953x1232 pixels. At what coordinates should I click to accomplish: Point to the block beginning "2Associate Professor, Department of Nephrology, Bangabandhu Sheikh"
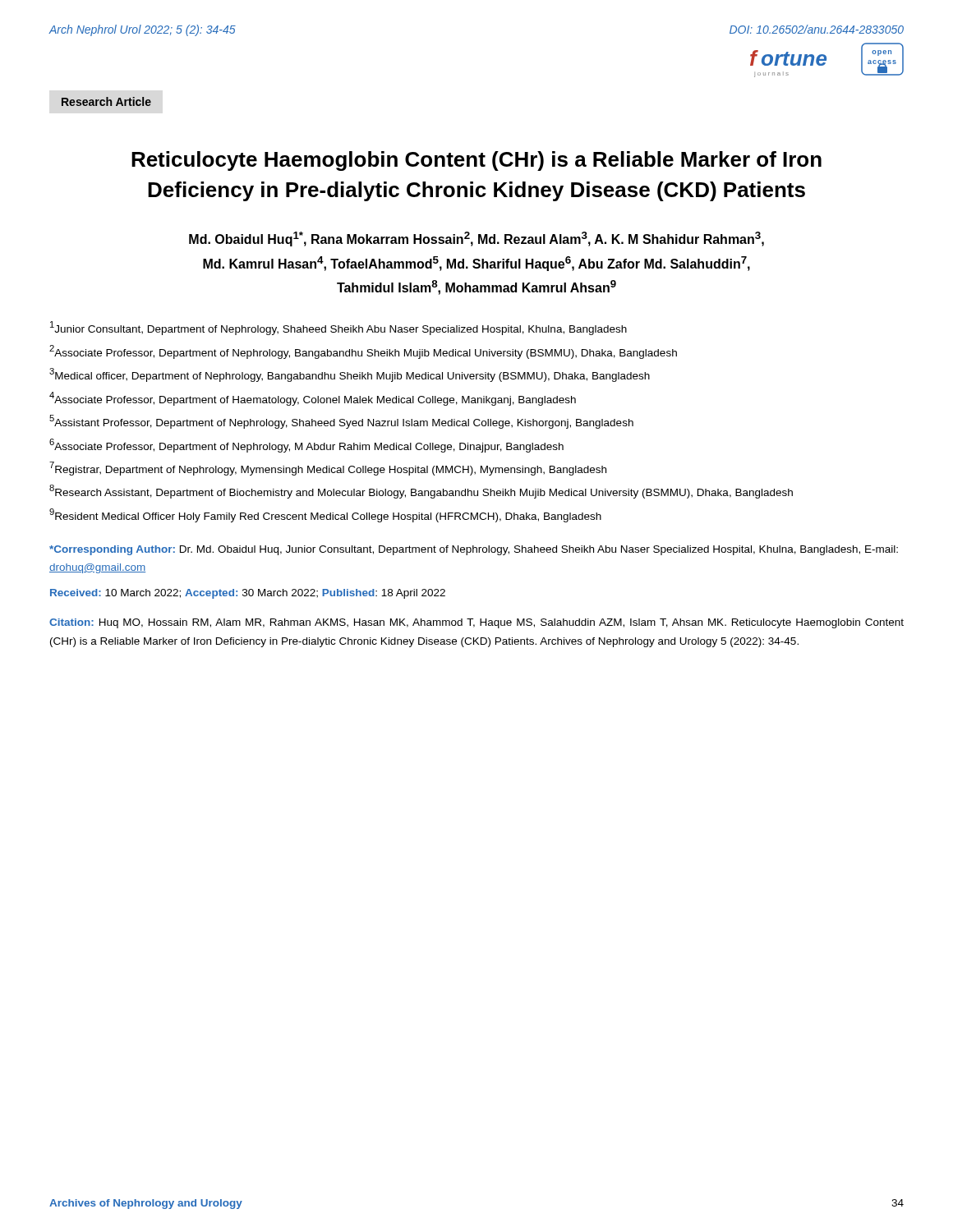363,351
